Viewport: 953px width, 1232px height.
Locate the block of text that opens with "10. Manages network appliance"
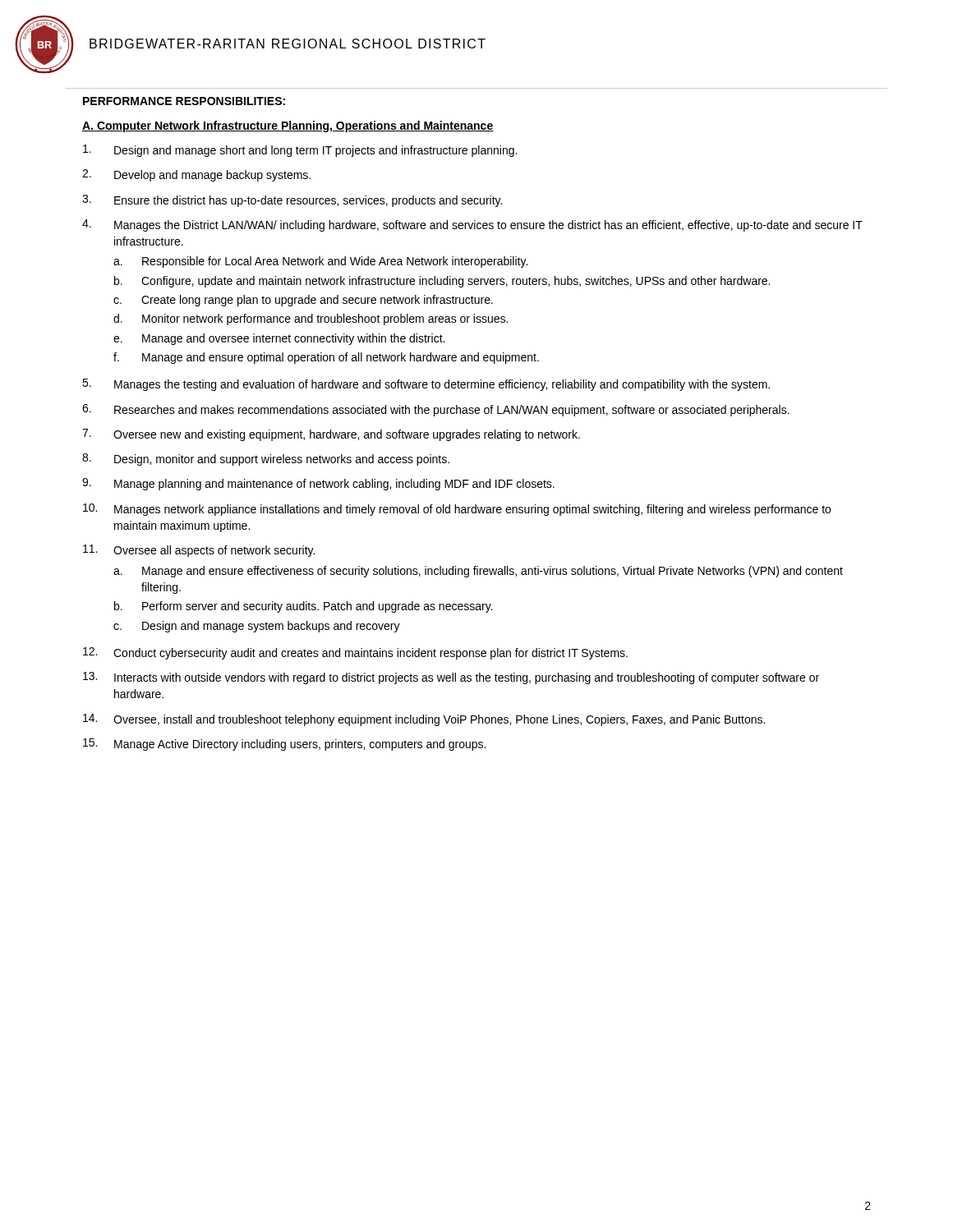click(x=476, y=518)
